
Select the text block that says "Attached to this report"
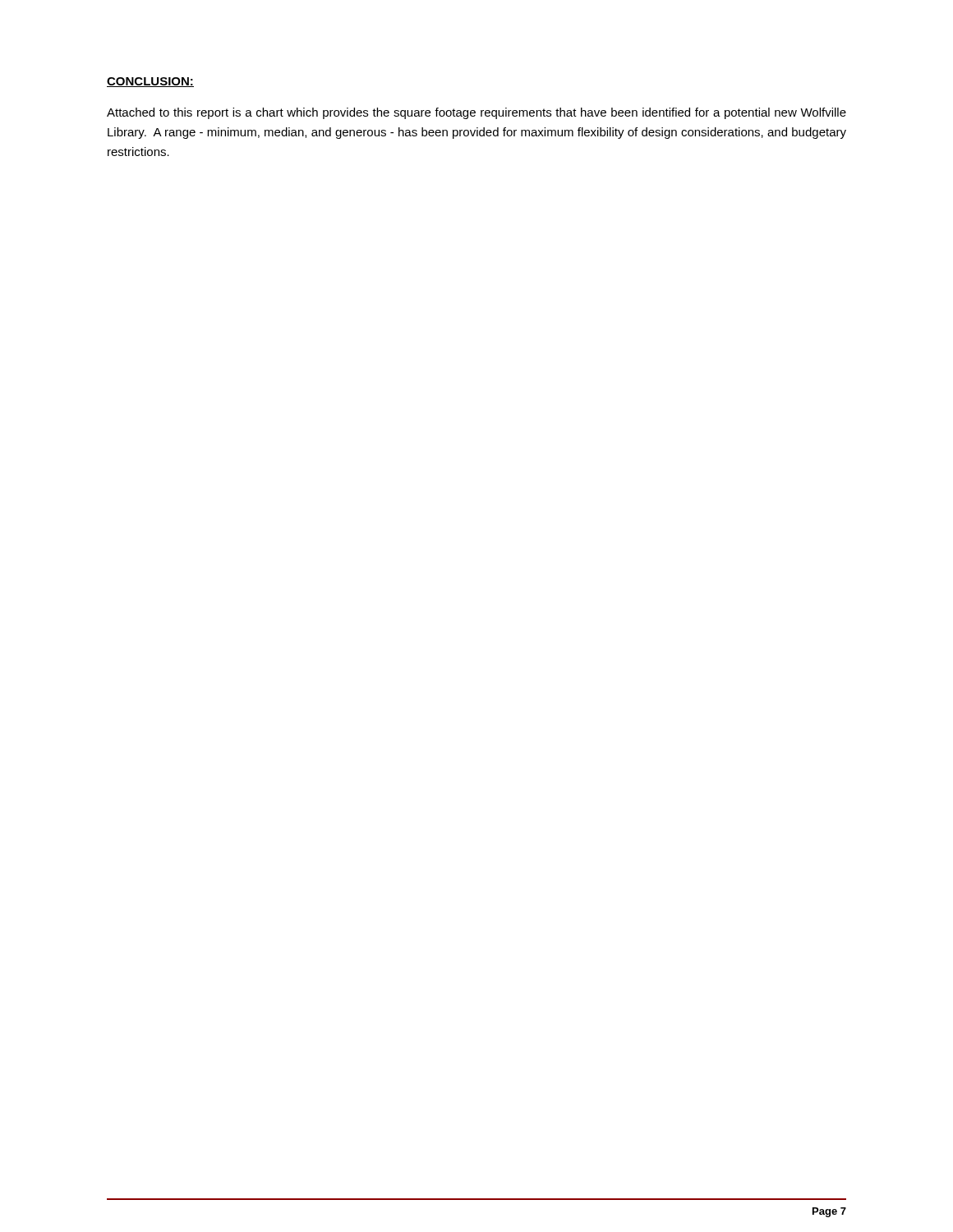coord(476,132)
